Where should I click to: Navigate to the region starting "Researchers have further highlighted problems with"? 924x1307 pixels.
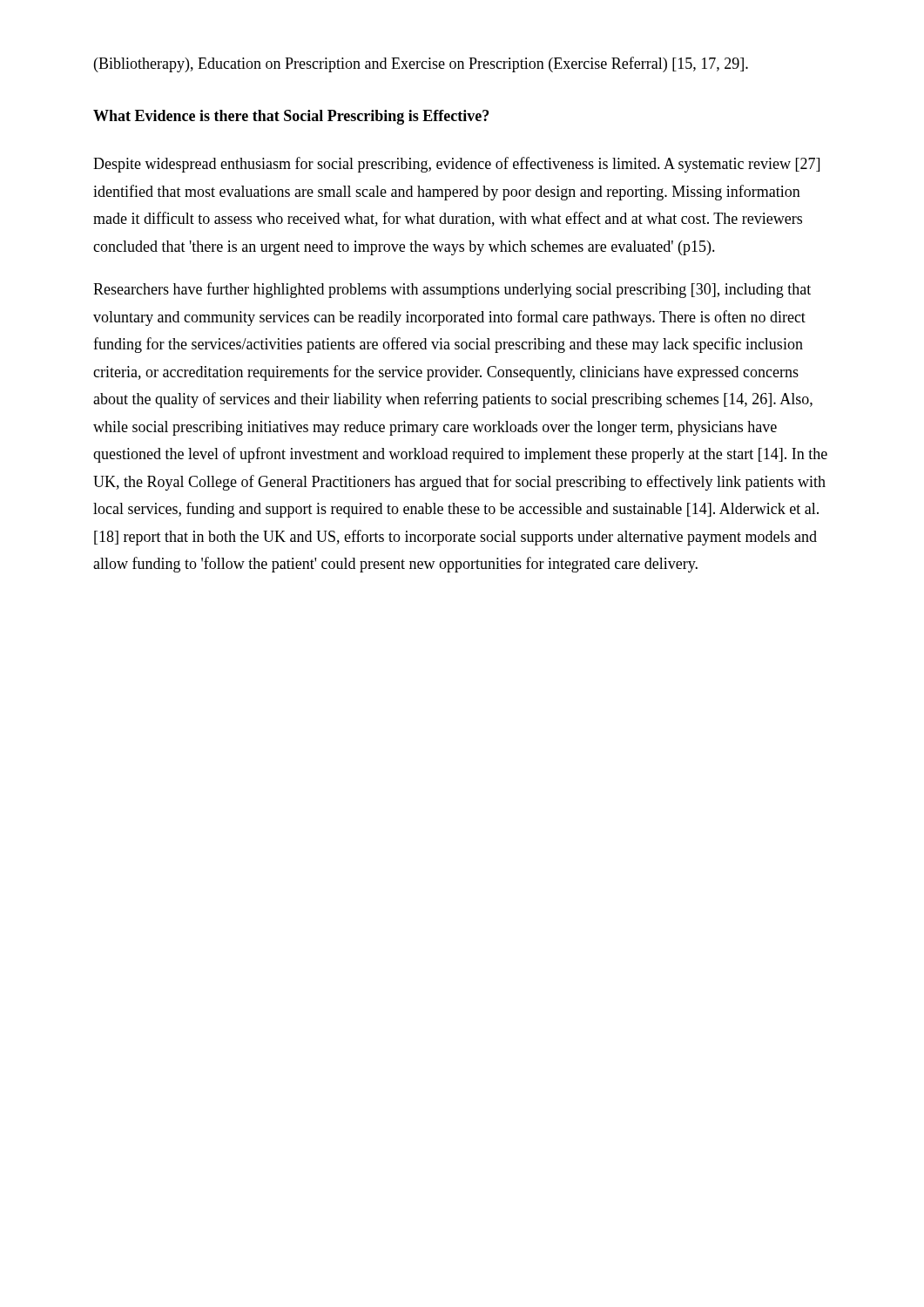tap(460, 427)
